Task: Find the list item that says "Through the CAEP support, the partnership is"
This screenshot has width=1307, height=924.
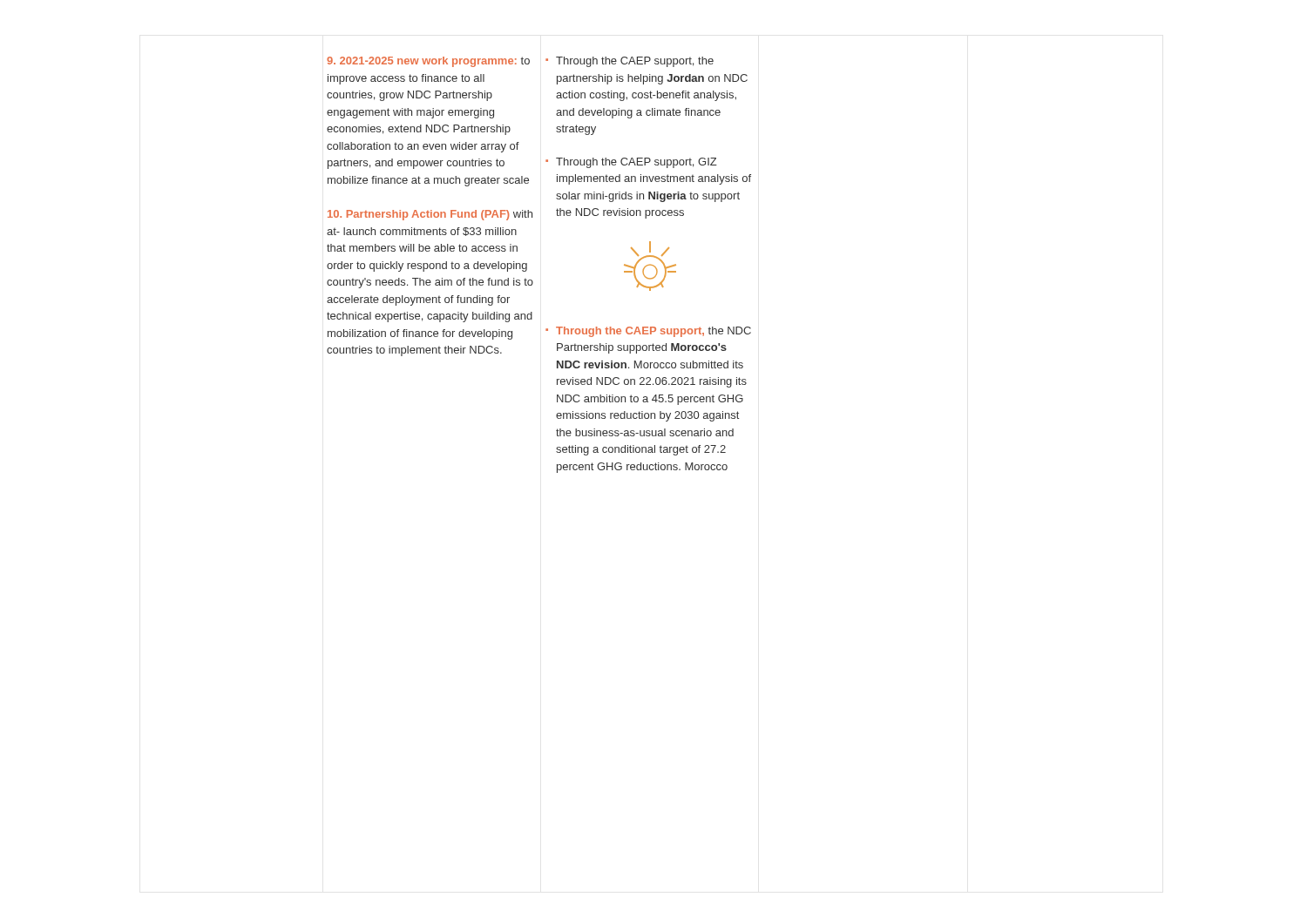Action: [652, 94]
